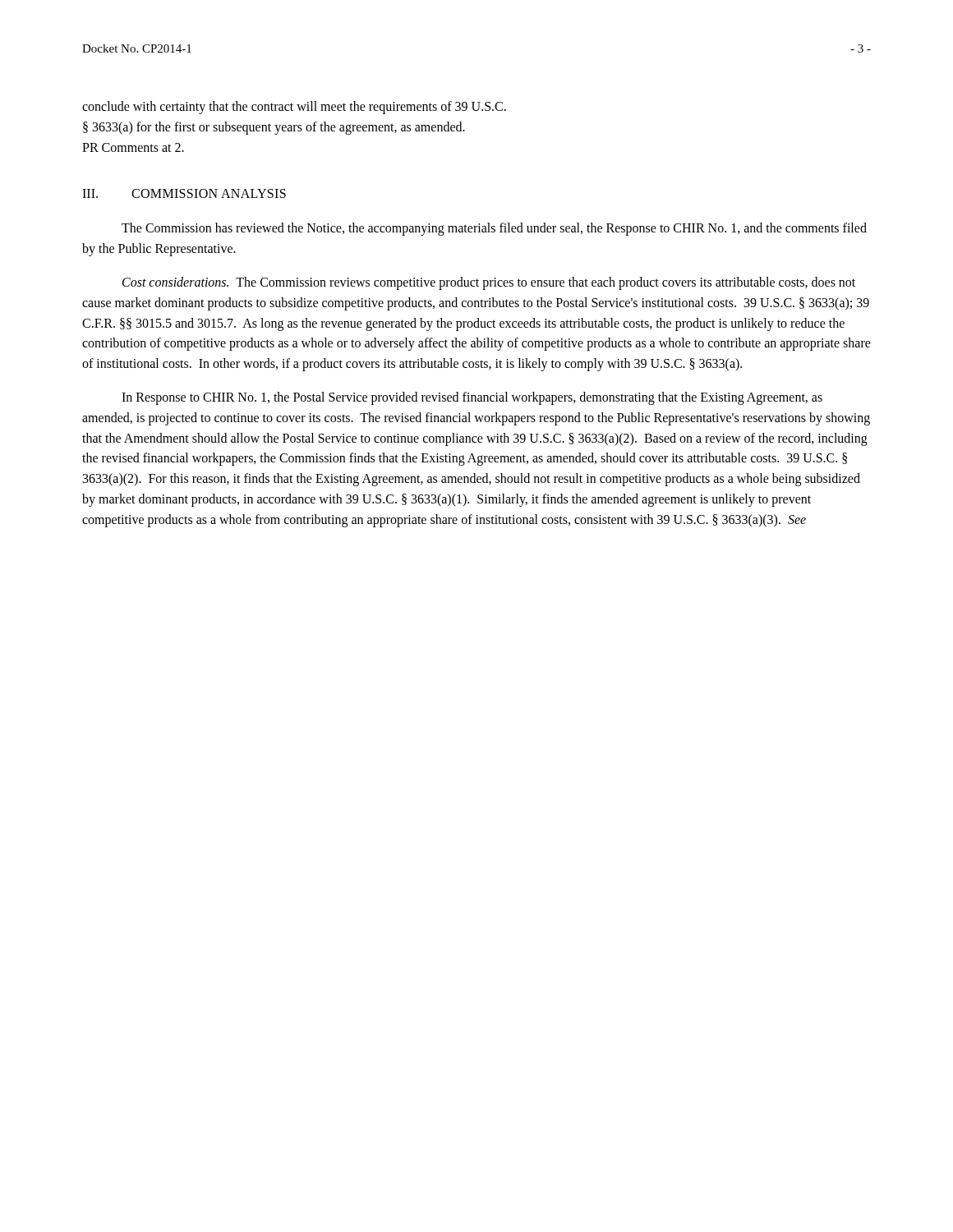Locate the block of text that opens with "conclude with certainty that the"

click(294, 127)
